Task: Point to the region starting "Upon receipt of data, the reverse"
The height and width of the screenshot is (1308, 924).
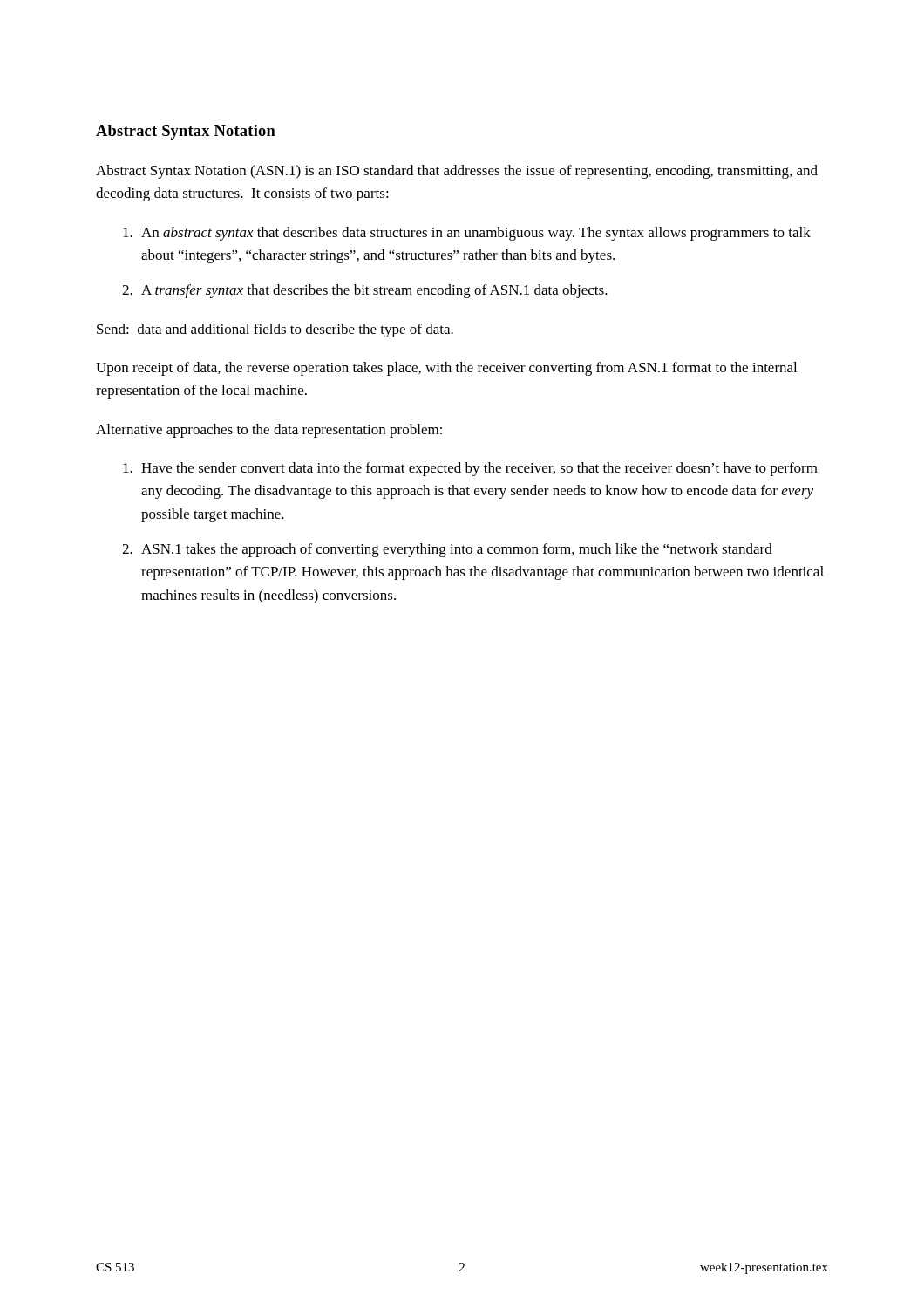Action: pyautogui.click(x=447, y=379)
